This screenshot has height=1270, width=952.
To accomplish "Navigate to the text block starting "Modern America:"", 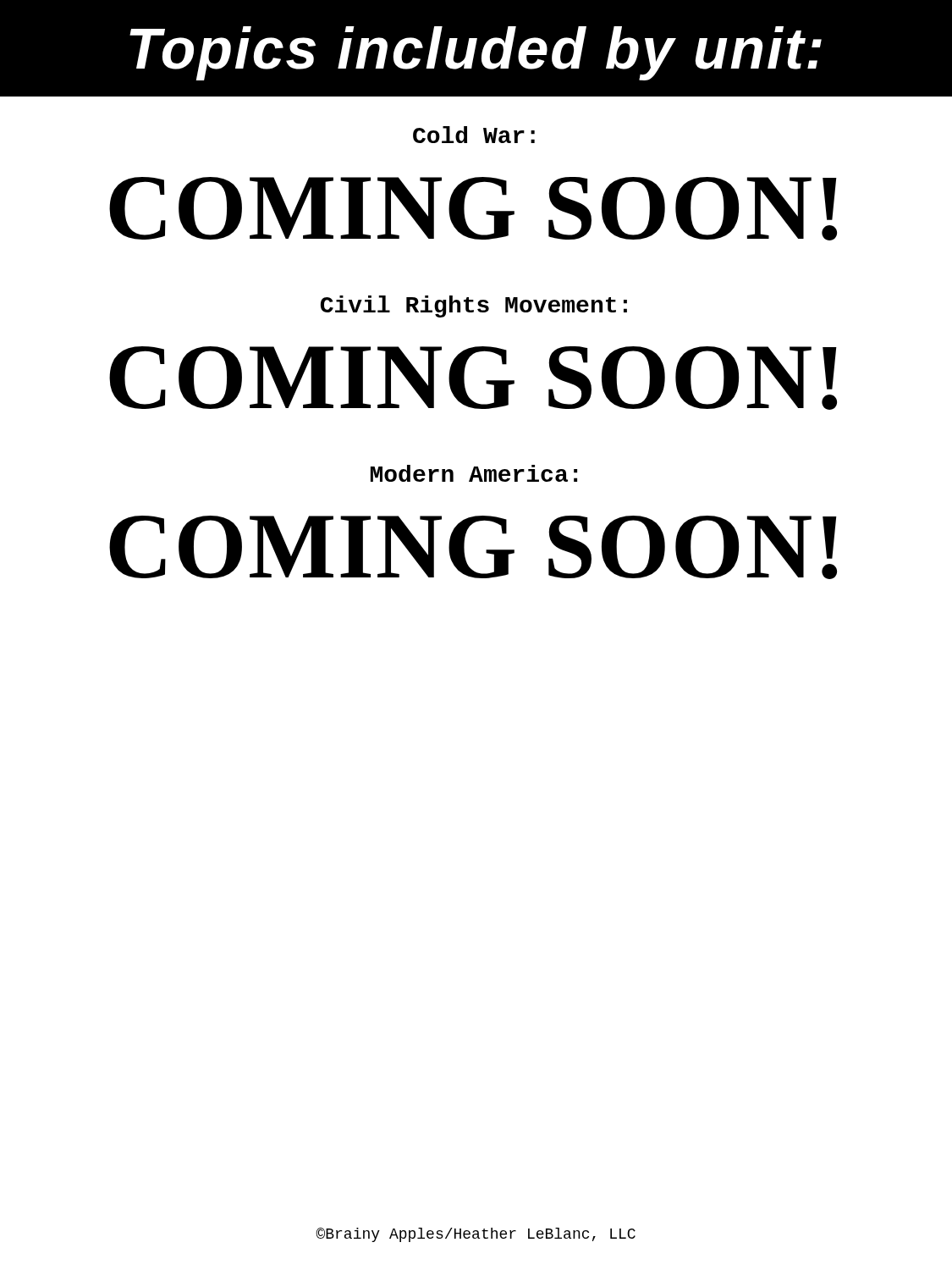I will [x=476, y=475].
